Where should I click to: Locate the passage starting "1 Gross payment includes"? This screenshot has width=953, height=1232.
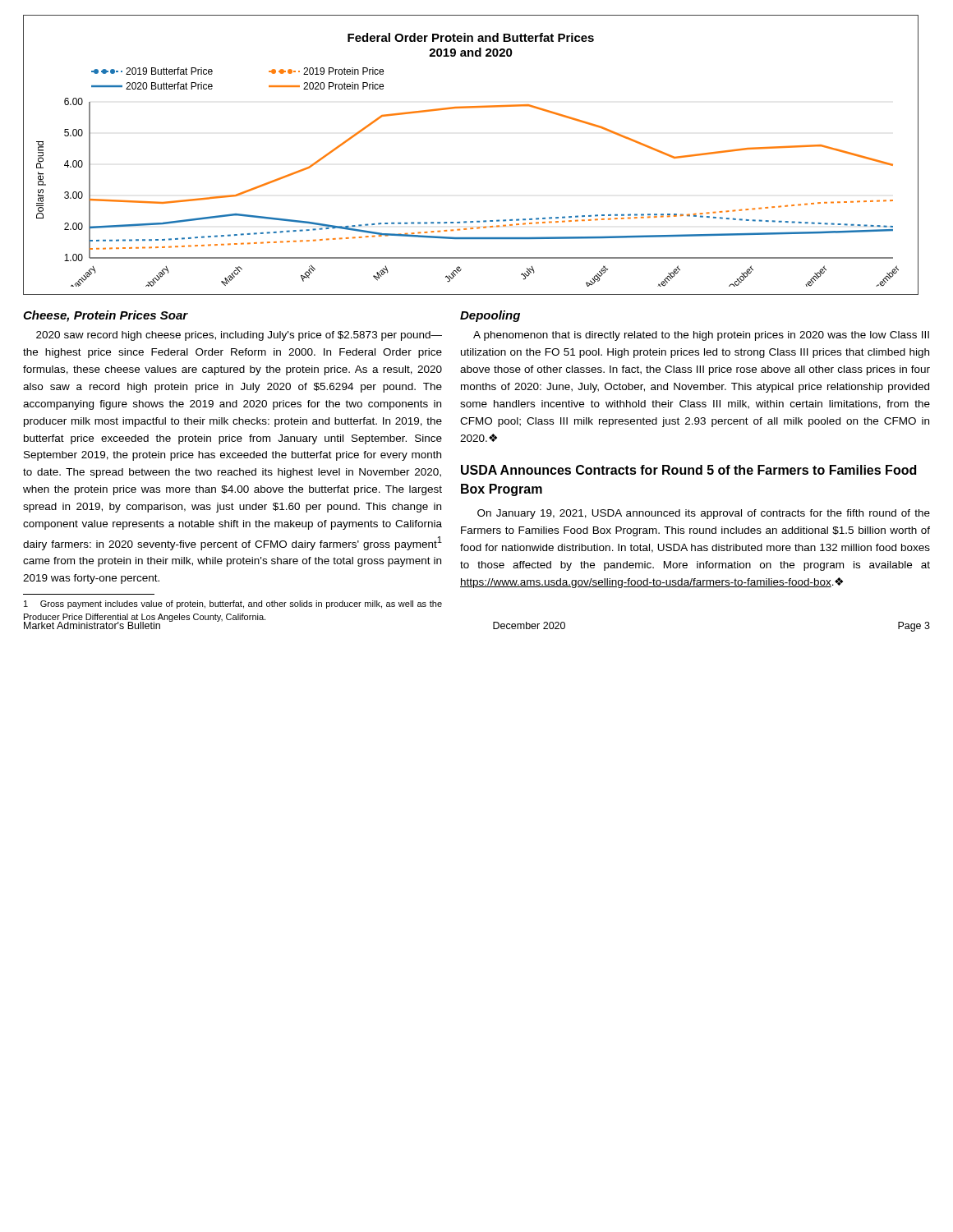pos(232,610)
